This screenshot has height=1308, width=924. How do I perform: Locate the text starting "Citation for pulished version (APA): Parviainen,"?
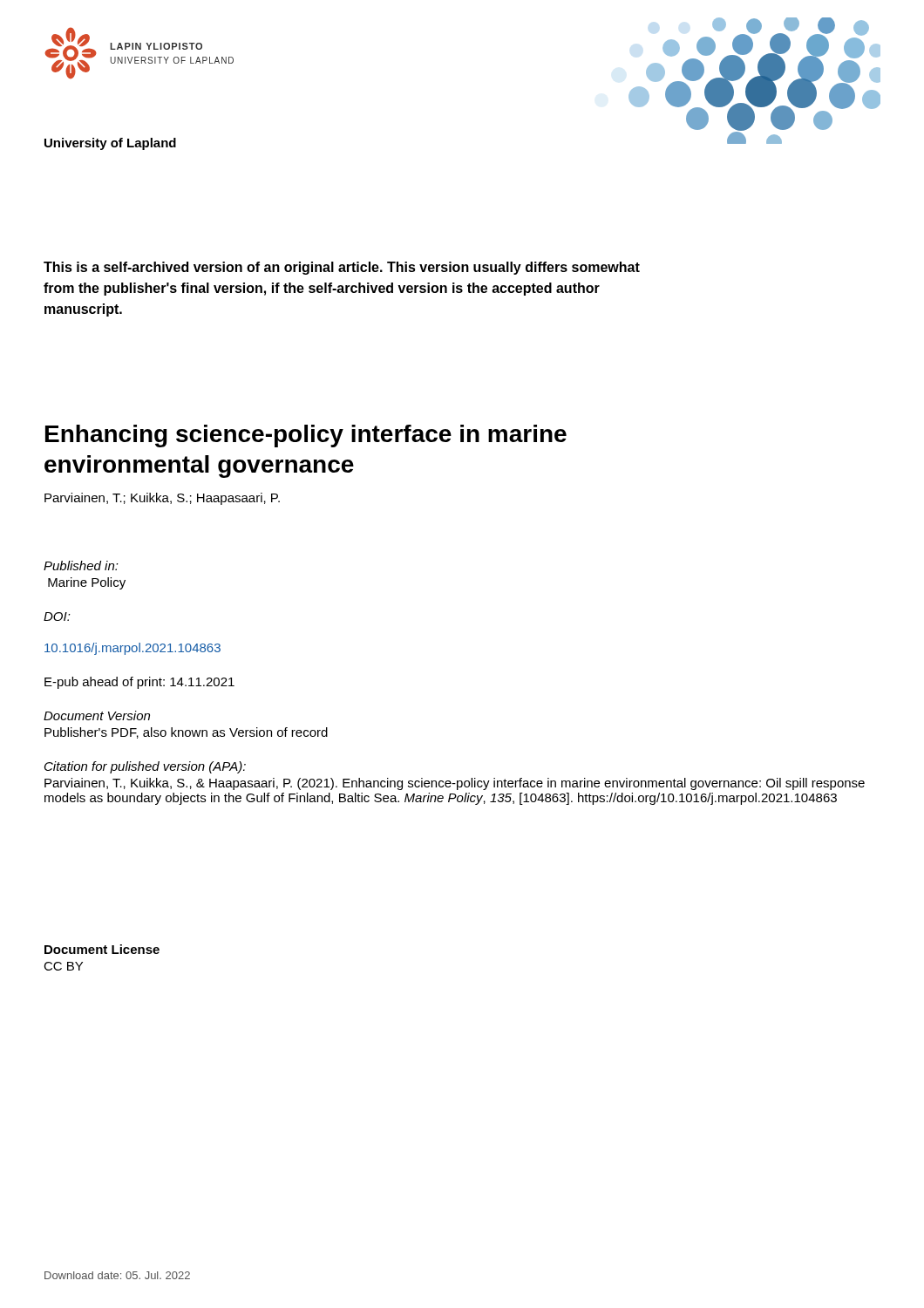462,782
